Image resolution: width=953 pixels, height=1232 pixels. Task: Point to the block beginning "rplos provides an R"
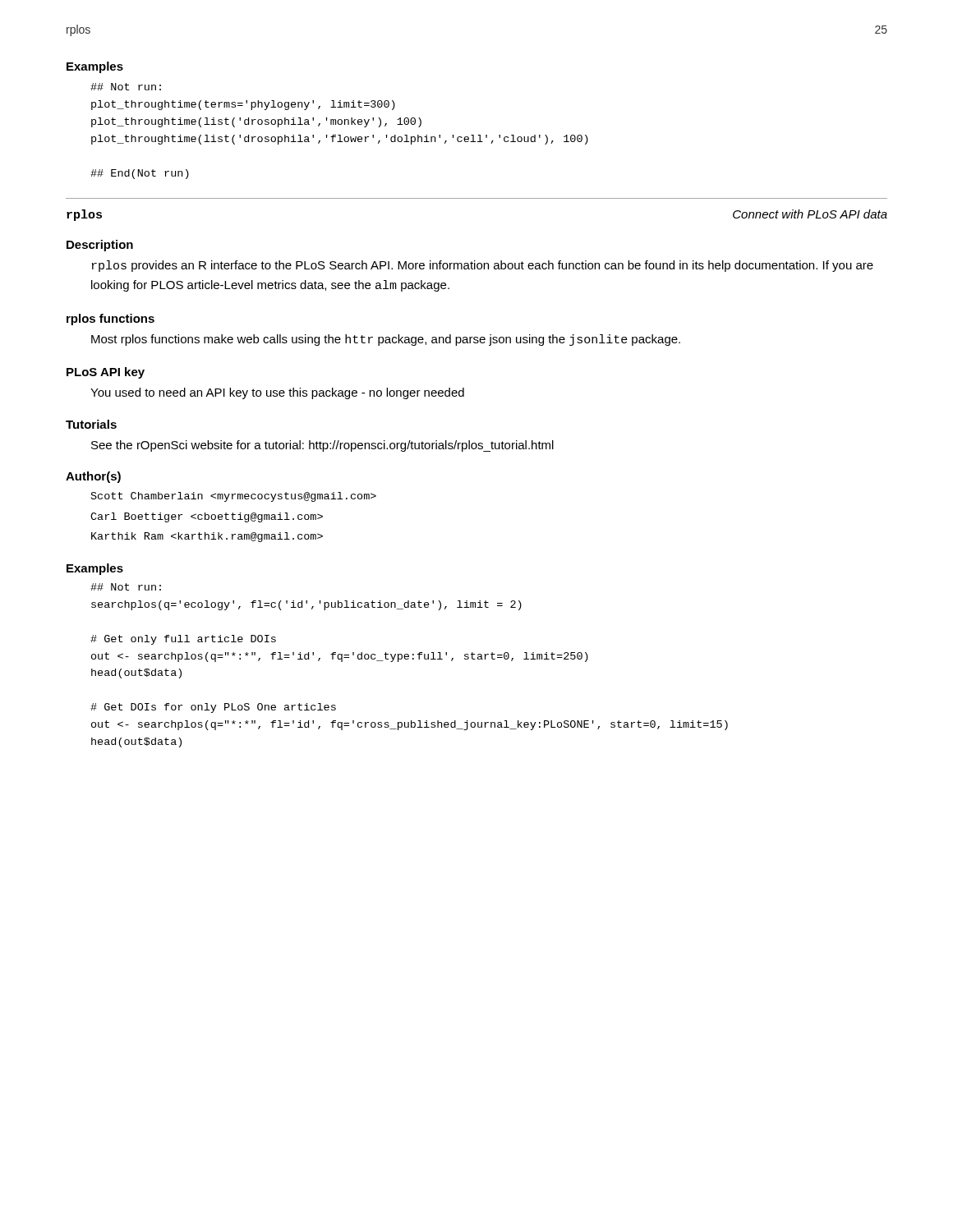[482, 275]
